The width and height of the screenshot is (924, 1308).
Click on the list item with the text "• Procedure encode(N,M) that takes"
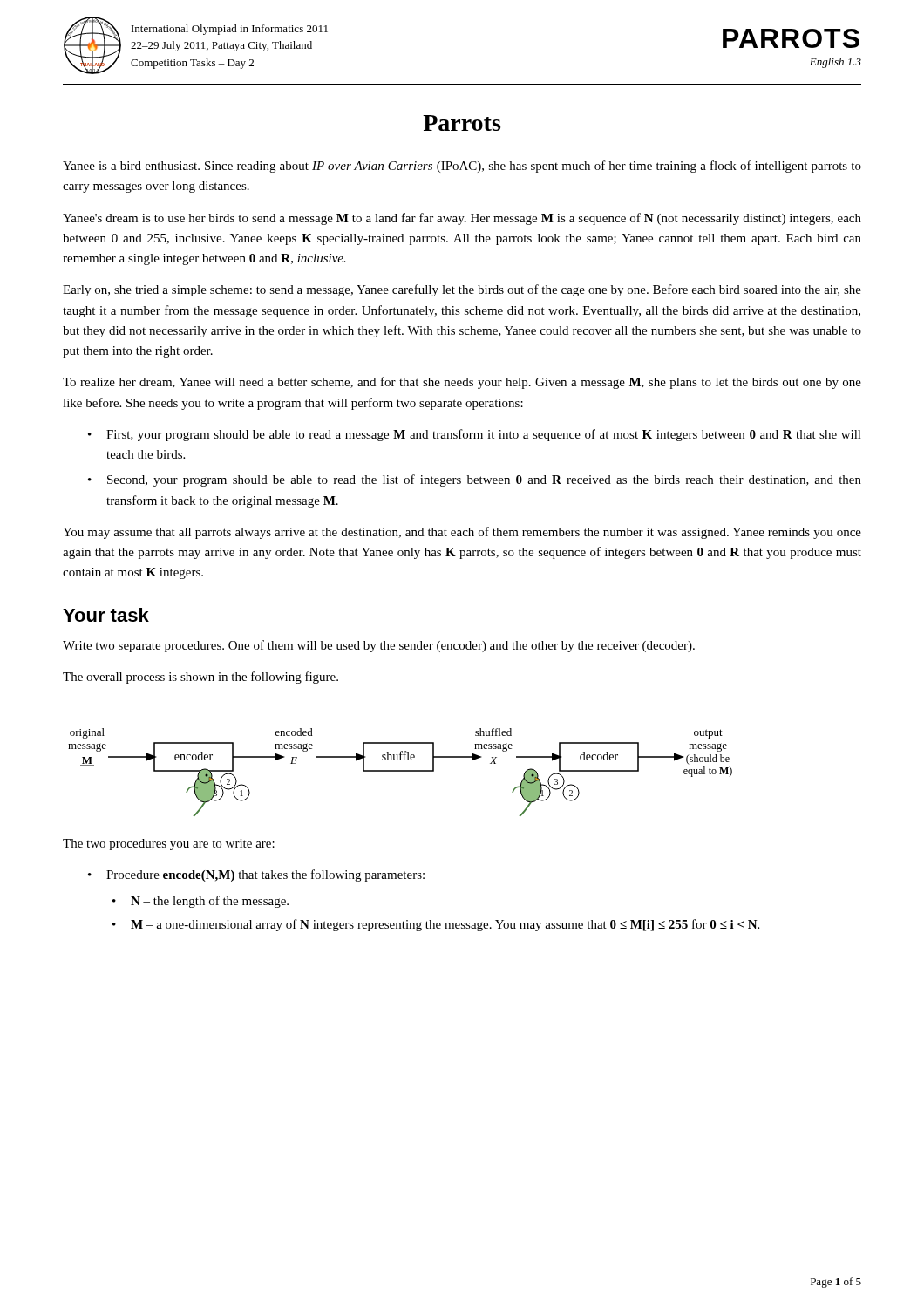point(256,875)
